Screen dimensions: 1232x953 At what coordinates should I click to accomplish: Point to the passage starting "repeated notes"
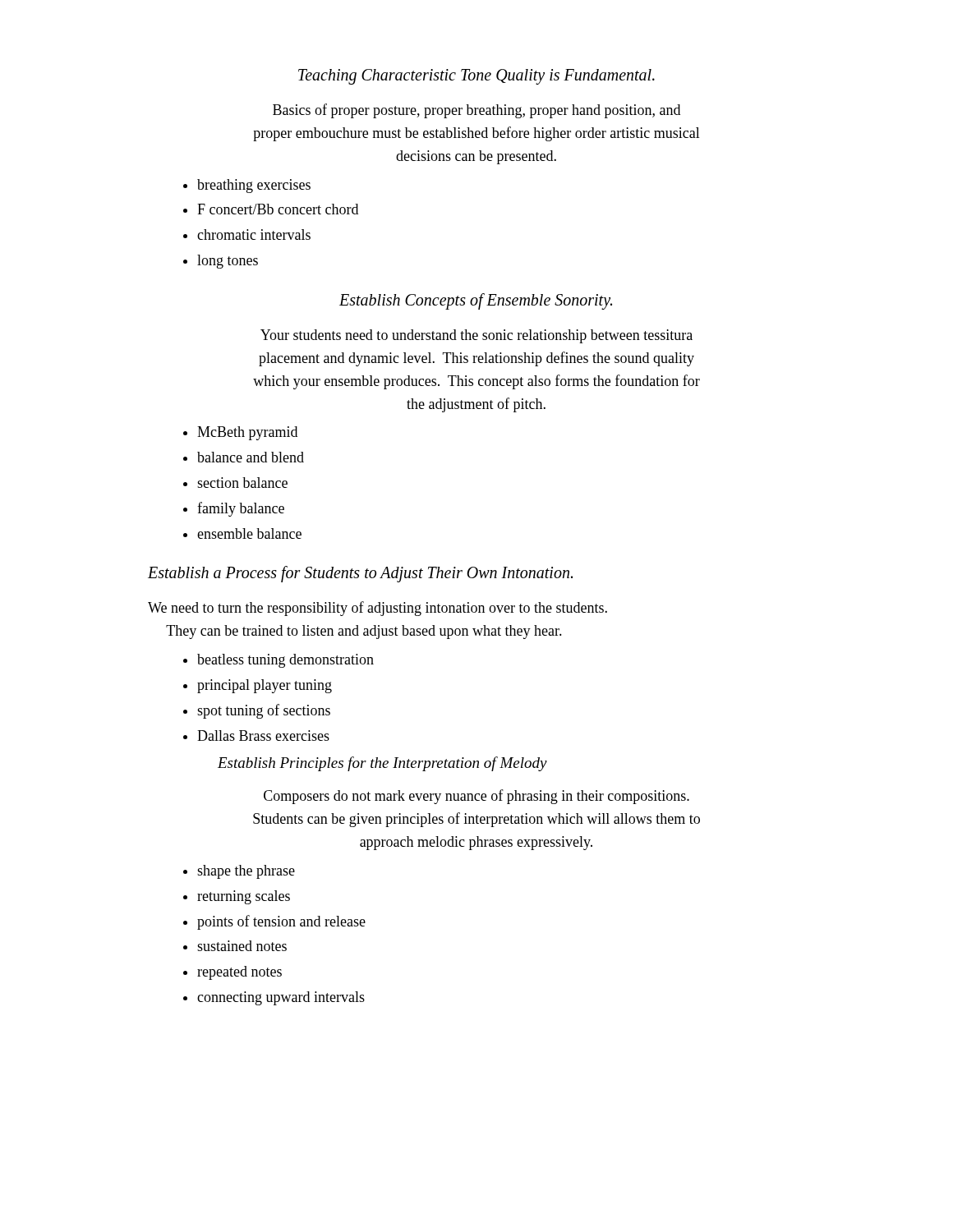pyautogui.click(x=240, y=972)
